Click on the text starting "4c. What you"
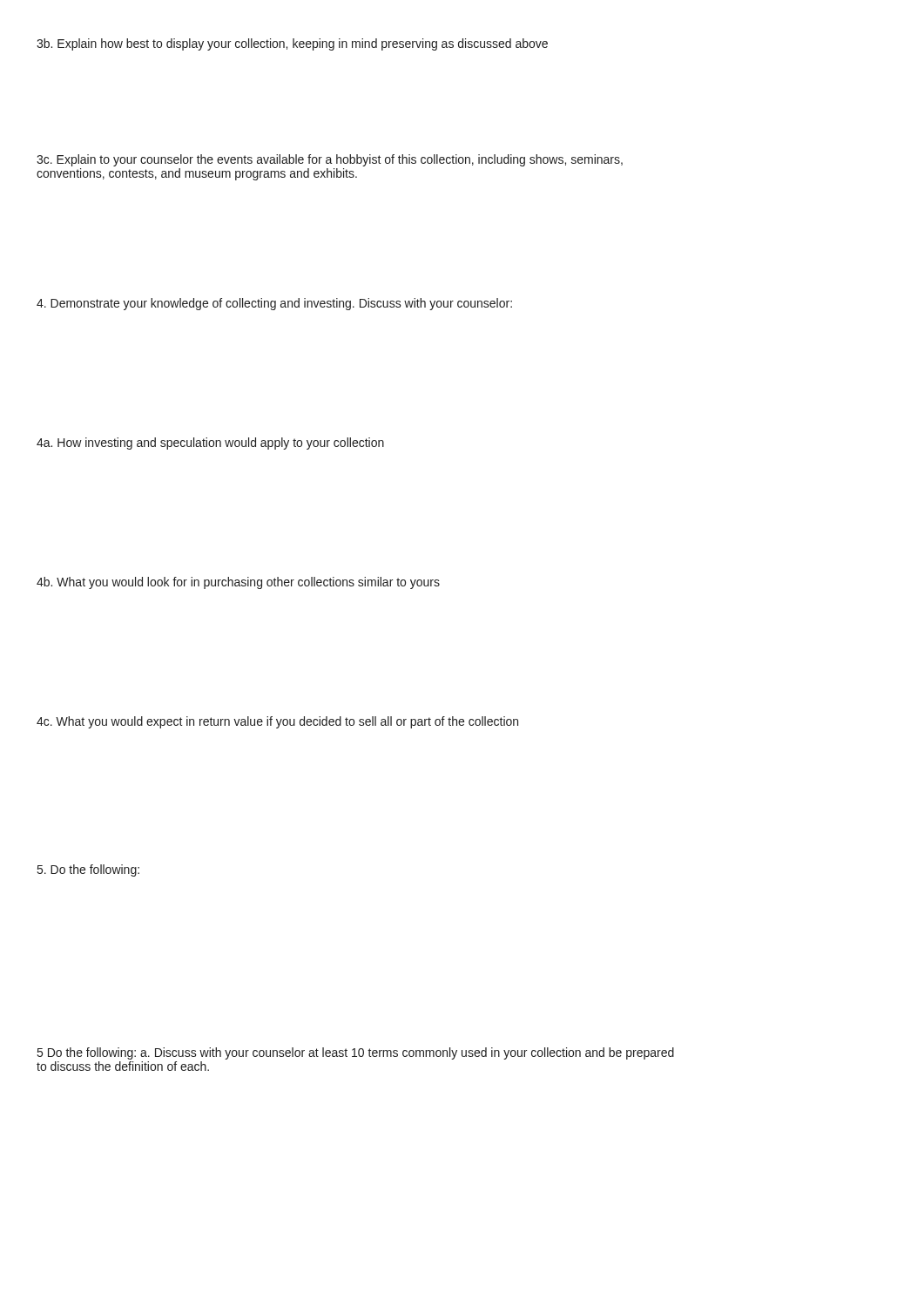Image resolution: width=924 pixels, height=1307 pixels. click(x=278, y=721)
